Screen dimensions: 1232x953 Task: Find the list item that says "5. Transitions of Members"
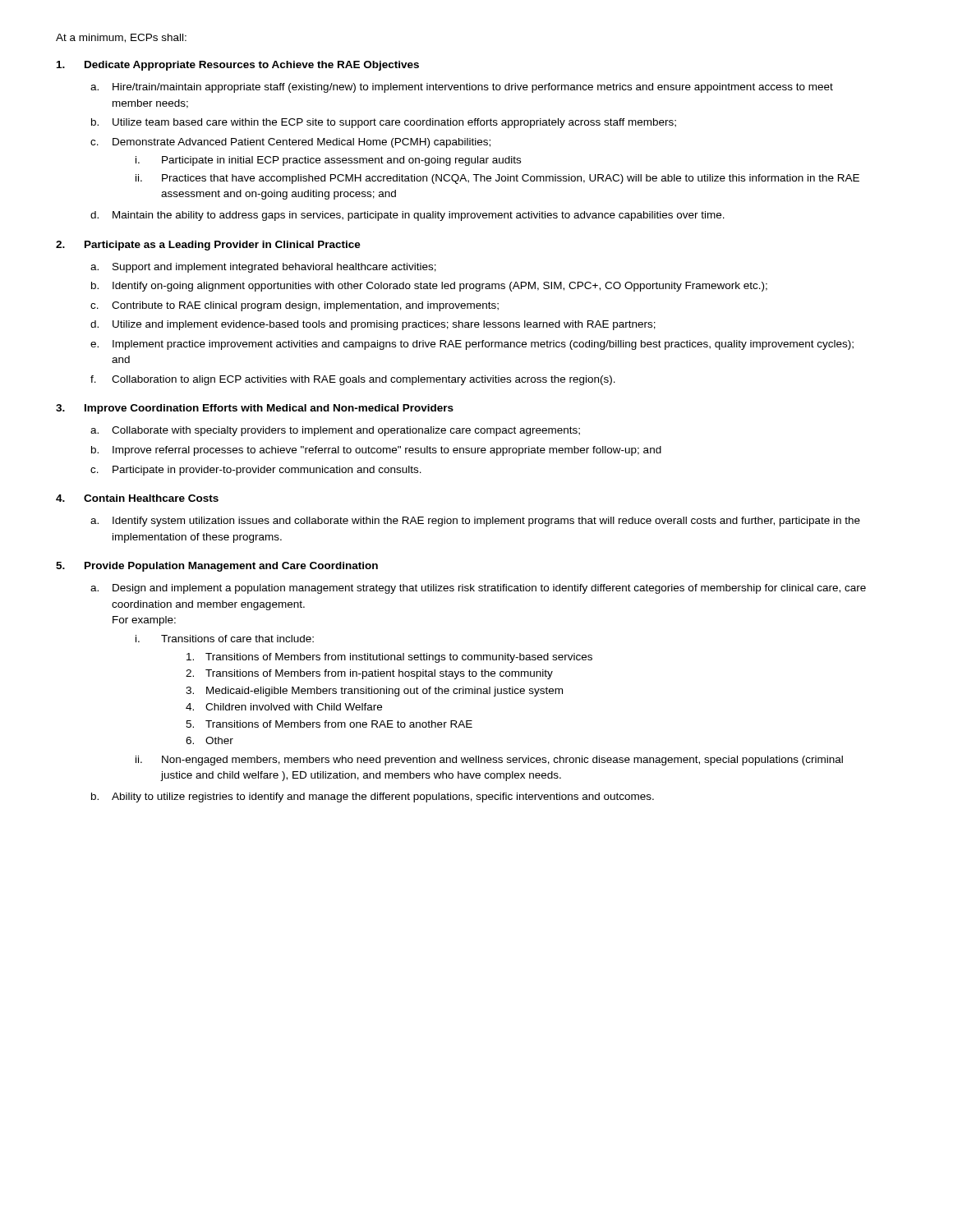(329, 724)
